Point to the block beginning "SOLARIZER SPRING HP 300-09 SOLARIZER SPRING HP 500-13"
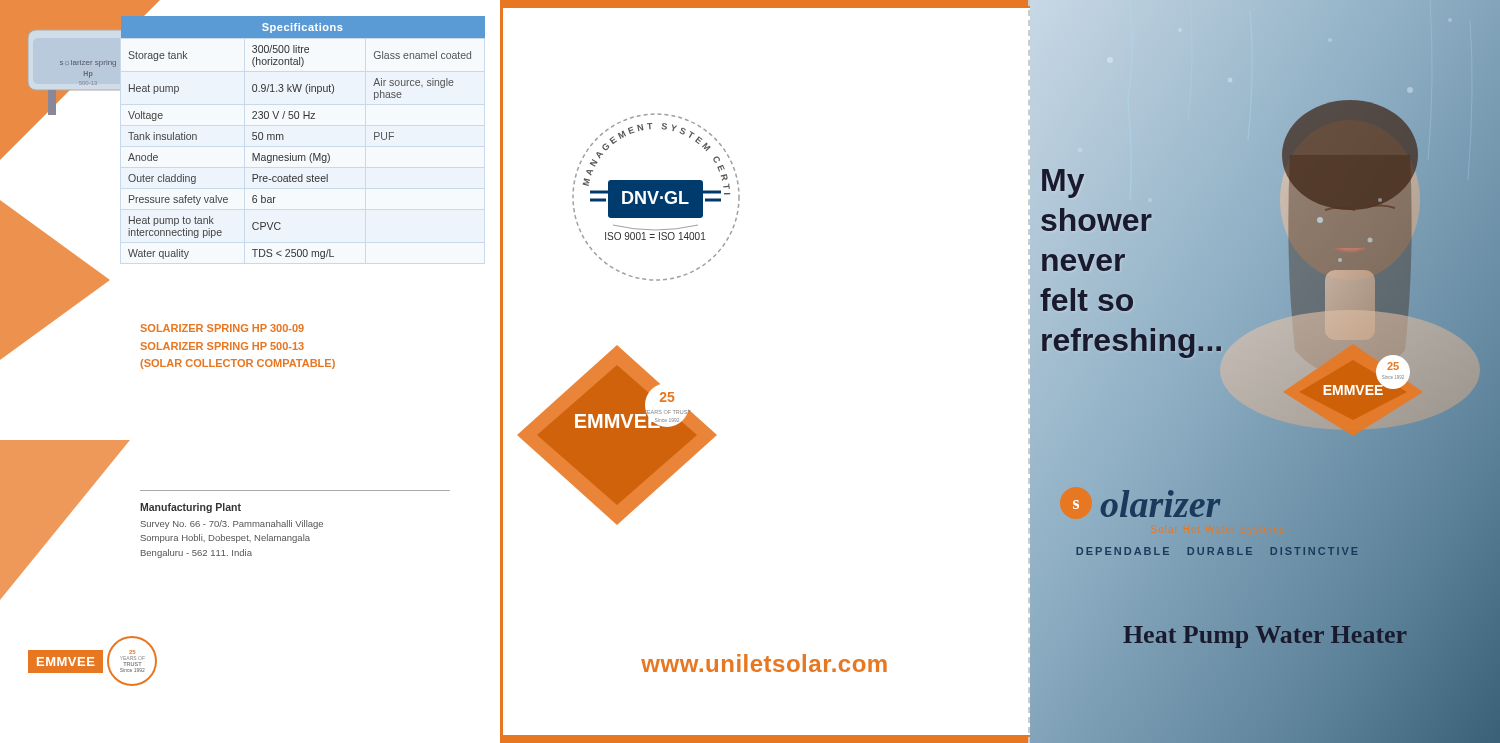The width and height of the screenshot is (1500, 743). [x=238, y=346]
